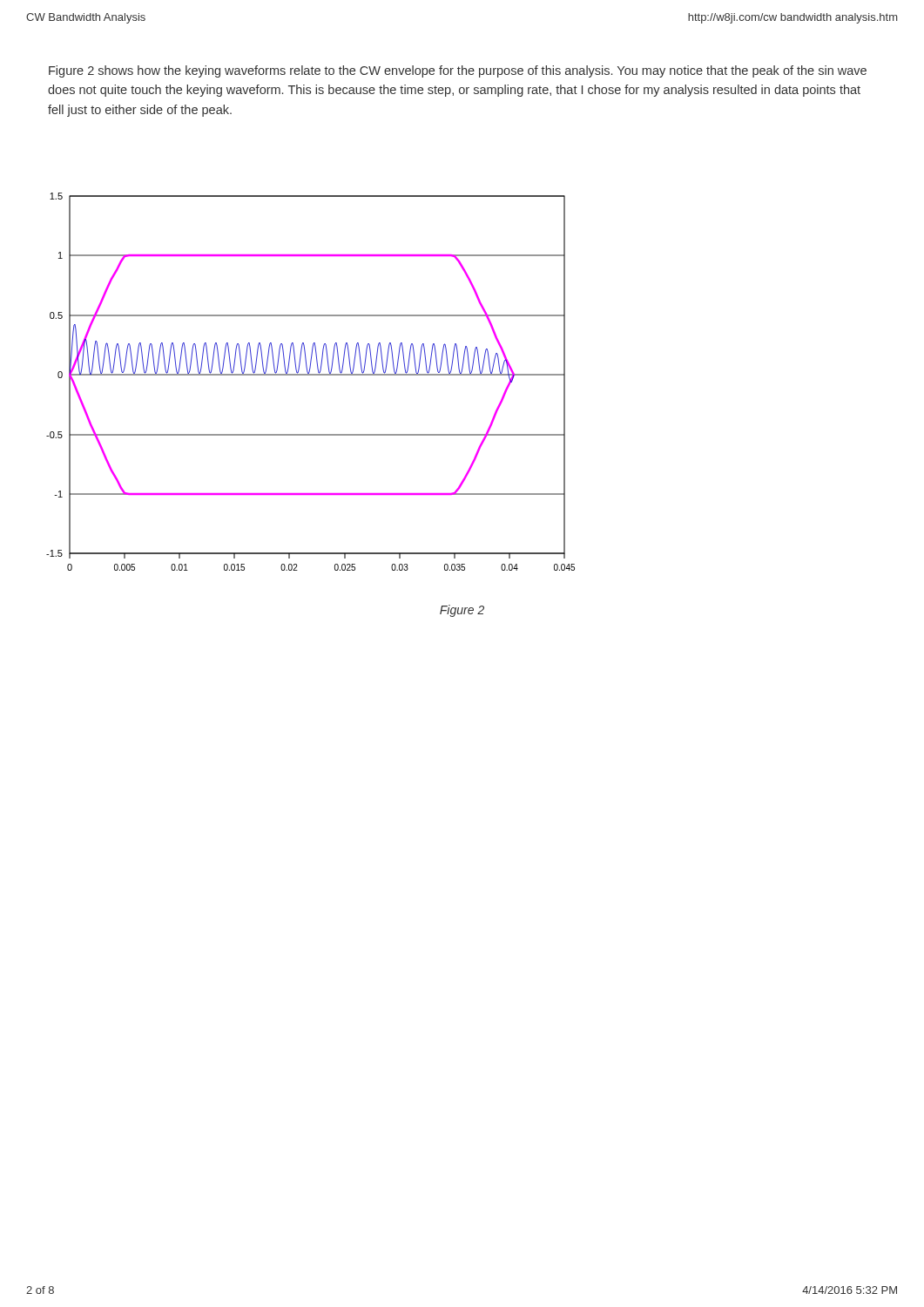Find the text block with the text "Figure 2 shows how the keying waveforms"
Viewport: 924px width, 1307px height.
point(457,90)
